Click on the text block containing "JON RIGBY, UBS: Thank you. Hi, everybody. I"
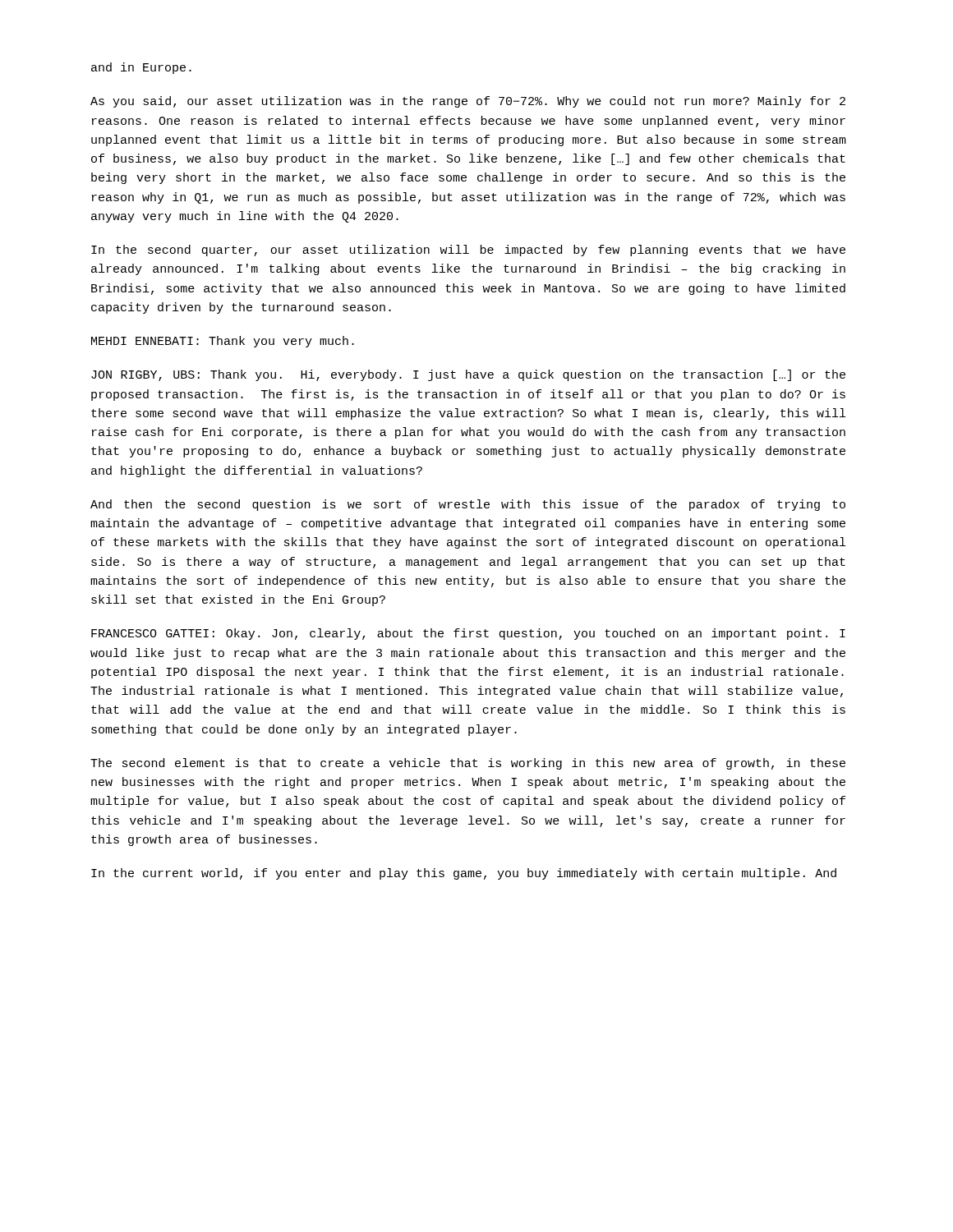 pyautogui.click(x=468, y=424)
